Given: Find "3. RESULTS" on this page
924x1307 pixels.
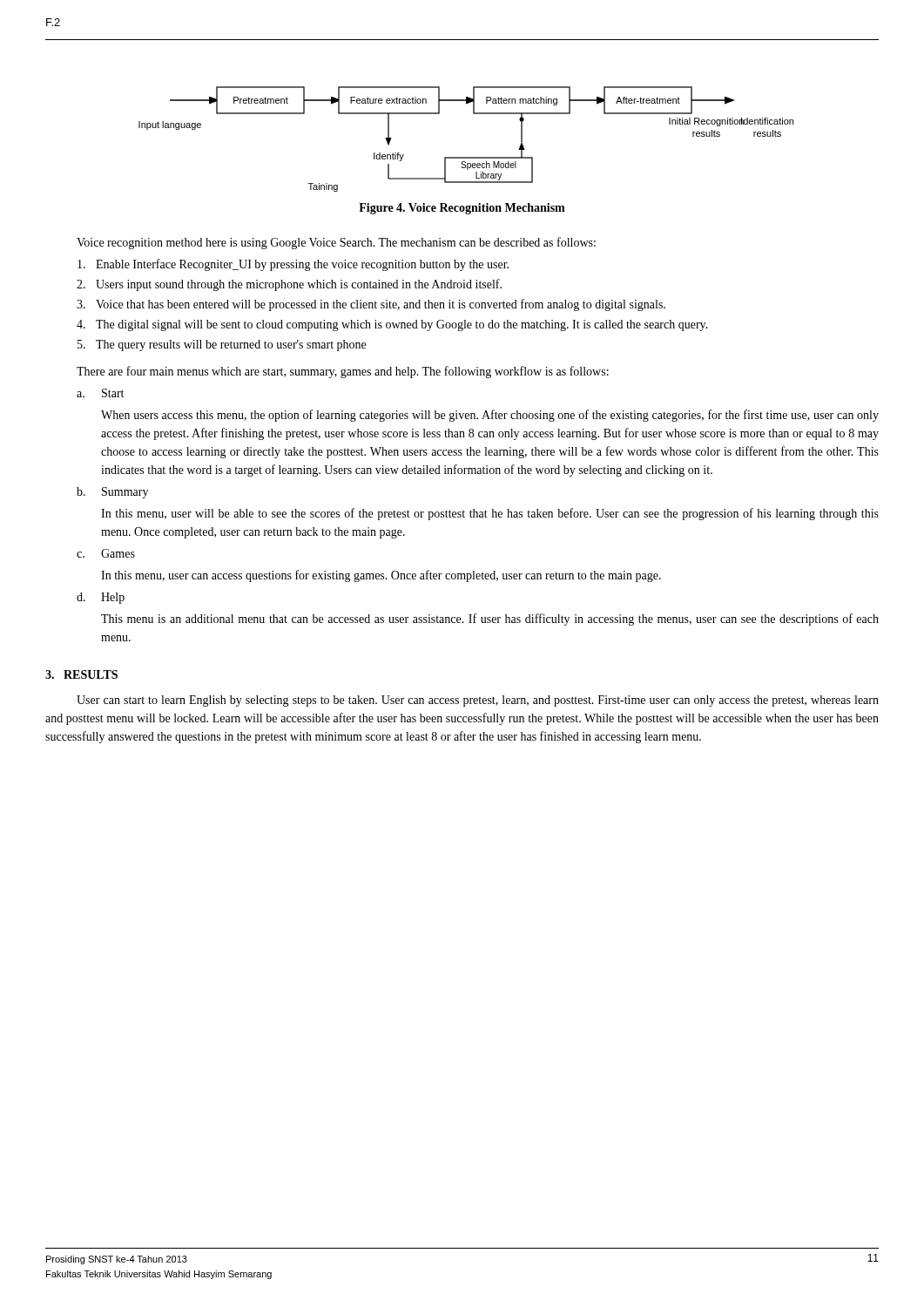Looking at the screenshot, I should point(82,675).
